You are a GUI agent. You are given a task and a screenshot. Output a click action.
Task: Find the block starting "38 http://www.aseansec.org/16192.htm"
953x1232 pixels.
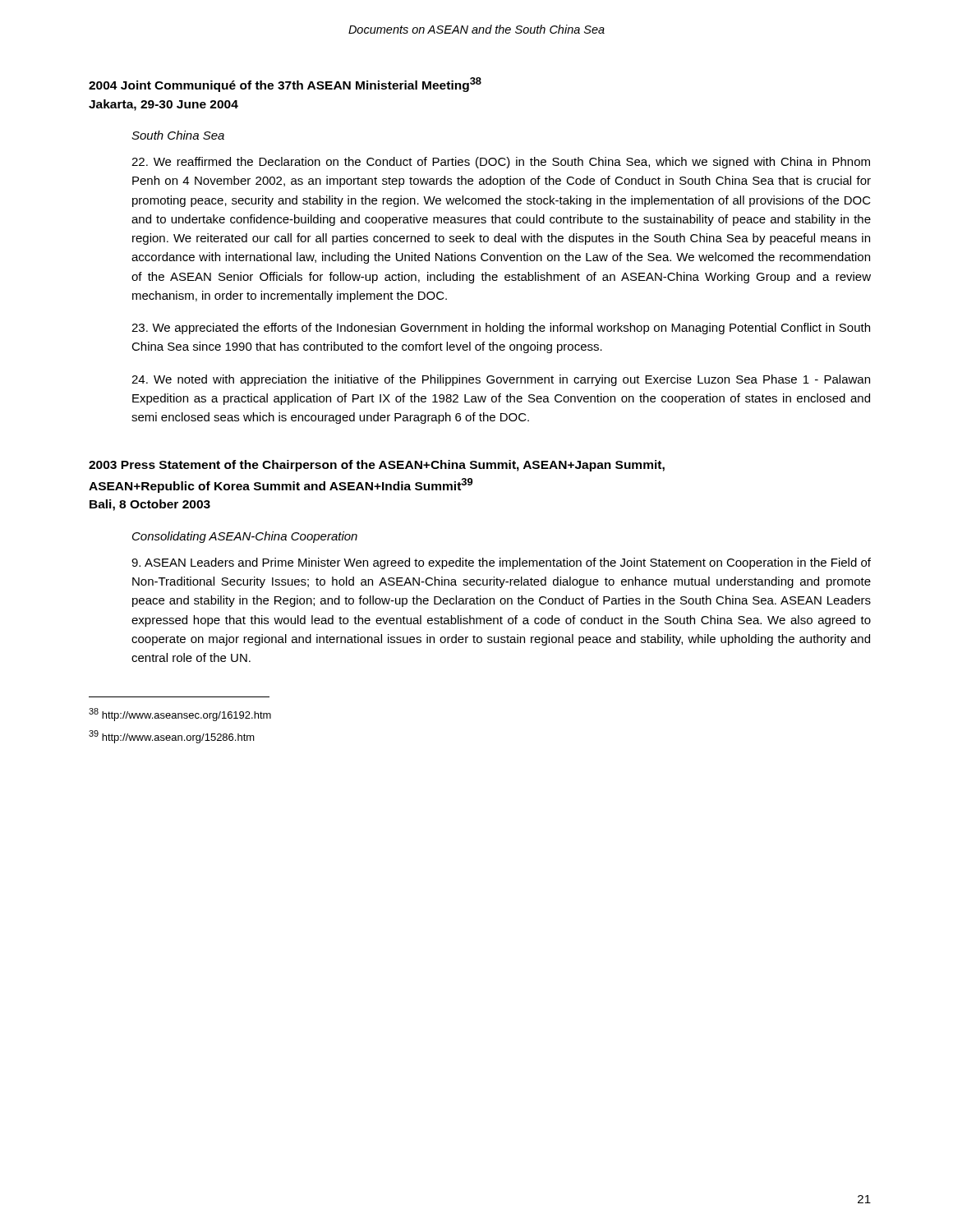click(x=180, y=714)
